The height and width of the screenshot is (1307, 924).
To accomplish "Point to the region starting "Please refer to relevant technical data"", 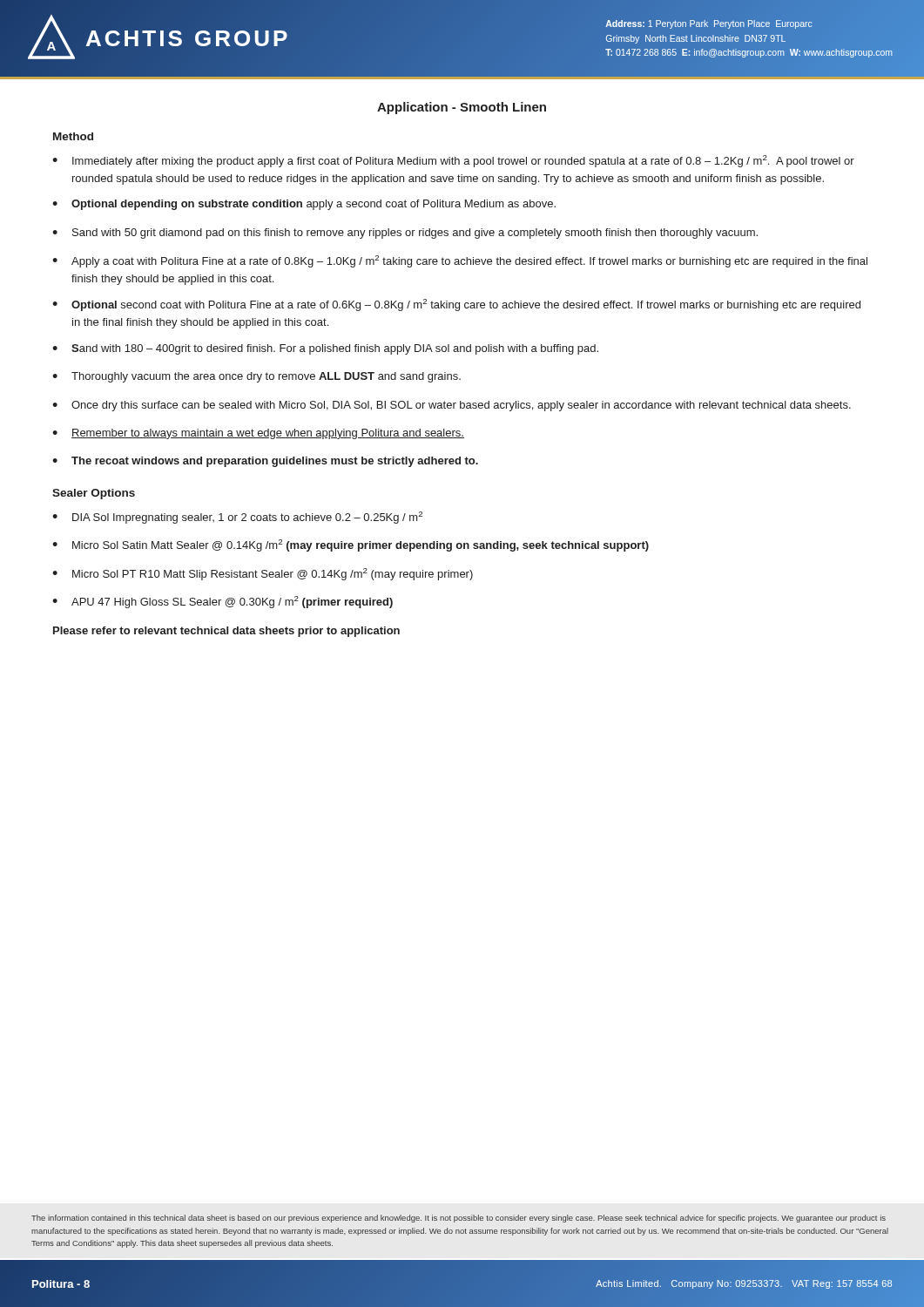I will pos(226,631).
